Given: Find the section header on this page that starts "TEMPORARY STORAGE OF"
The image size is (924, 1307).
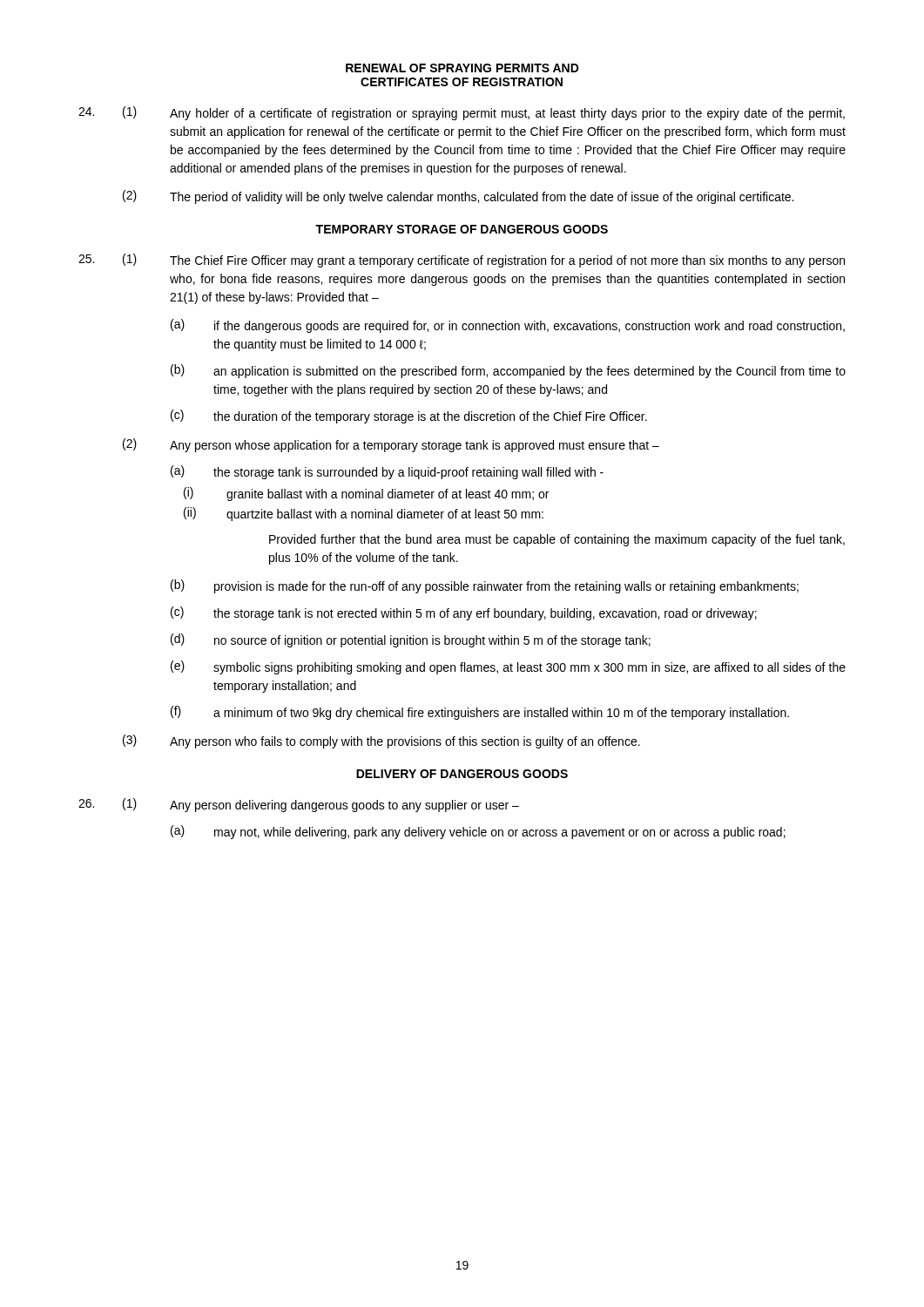Looking at the screenshot, I should point(462,229).
